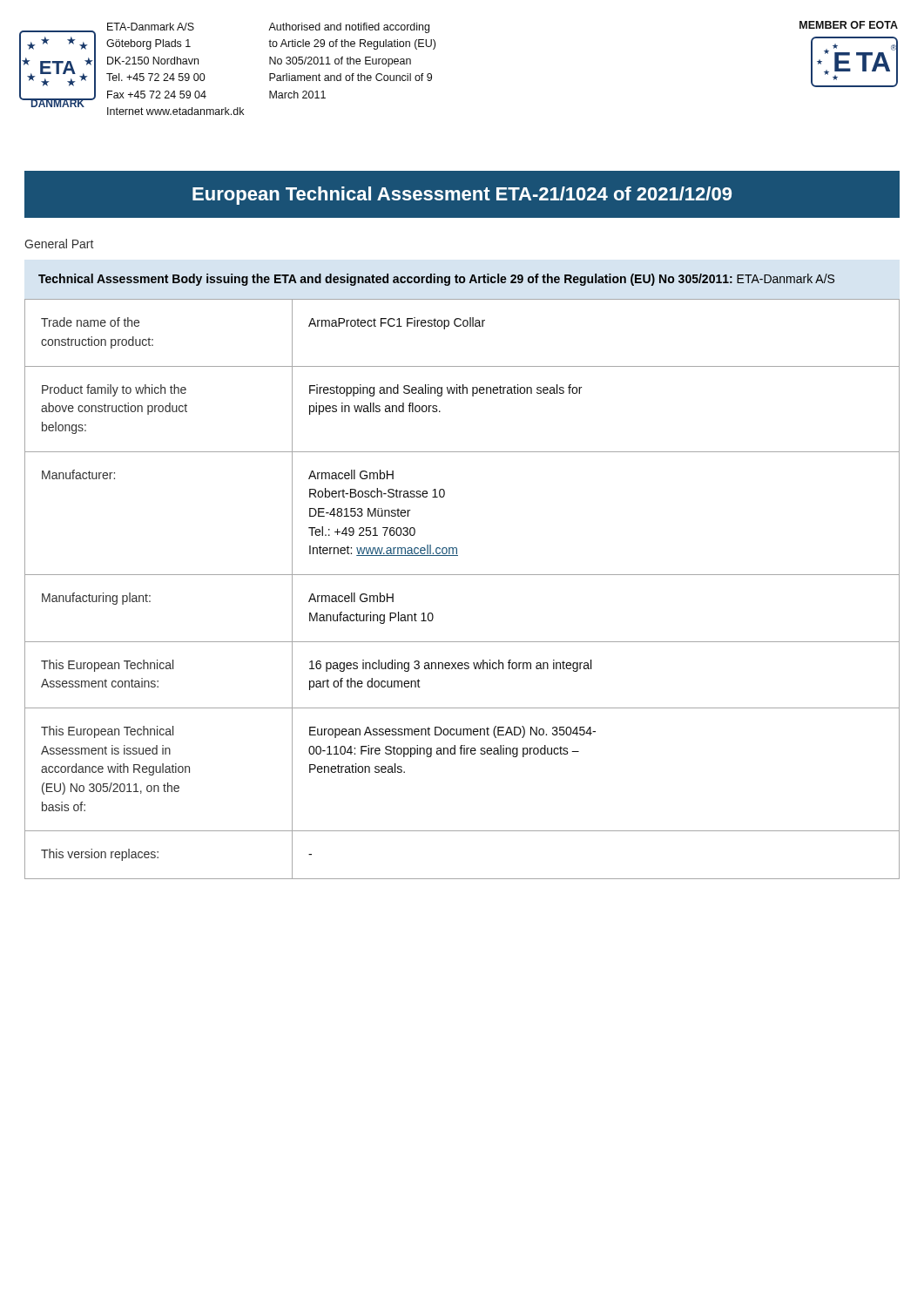Point to the passage starting "European Technical Assessment"
The height and width of the screenshot is (1307, 924).
pos(462,194)
